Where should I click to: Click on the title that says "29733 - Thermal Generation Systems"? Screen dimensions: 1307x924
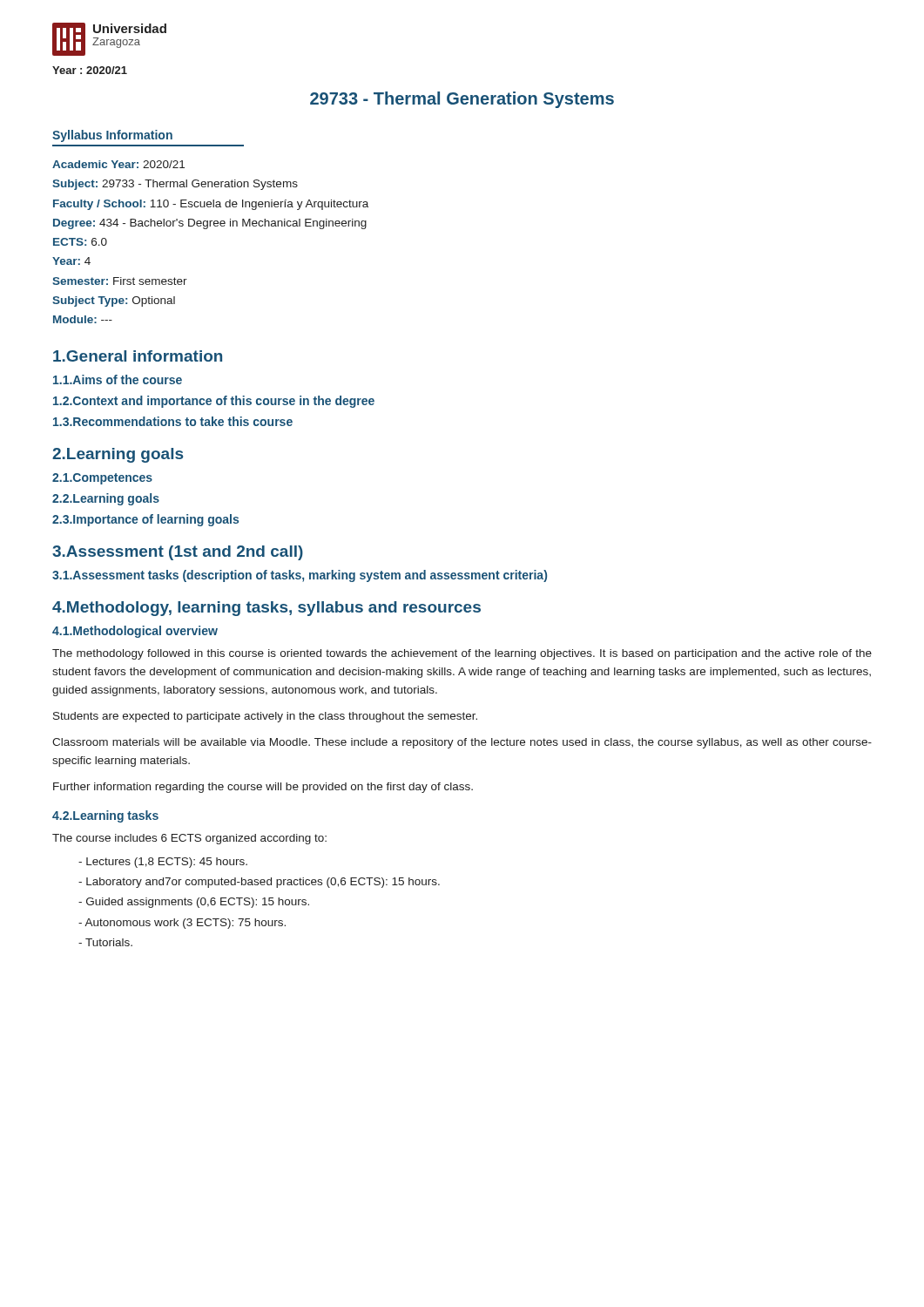[462, 98]
